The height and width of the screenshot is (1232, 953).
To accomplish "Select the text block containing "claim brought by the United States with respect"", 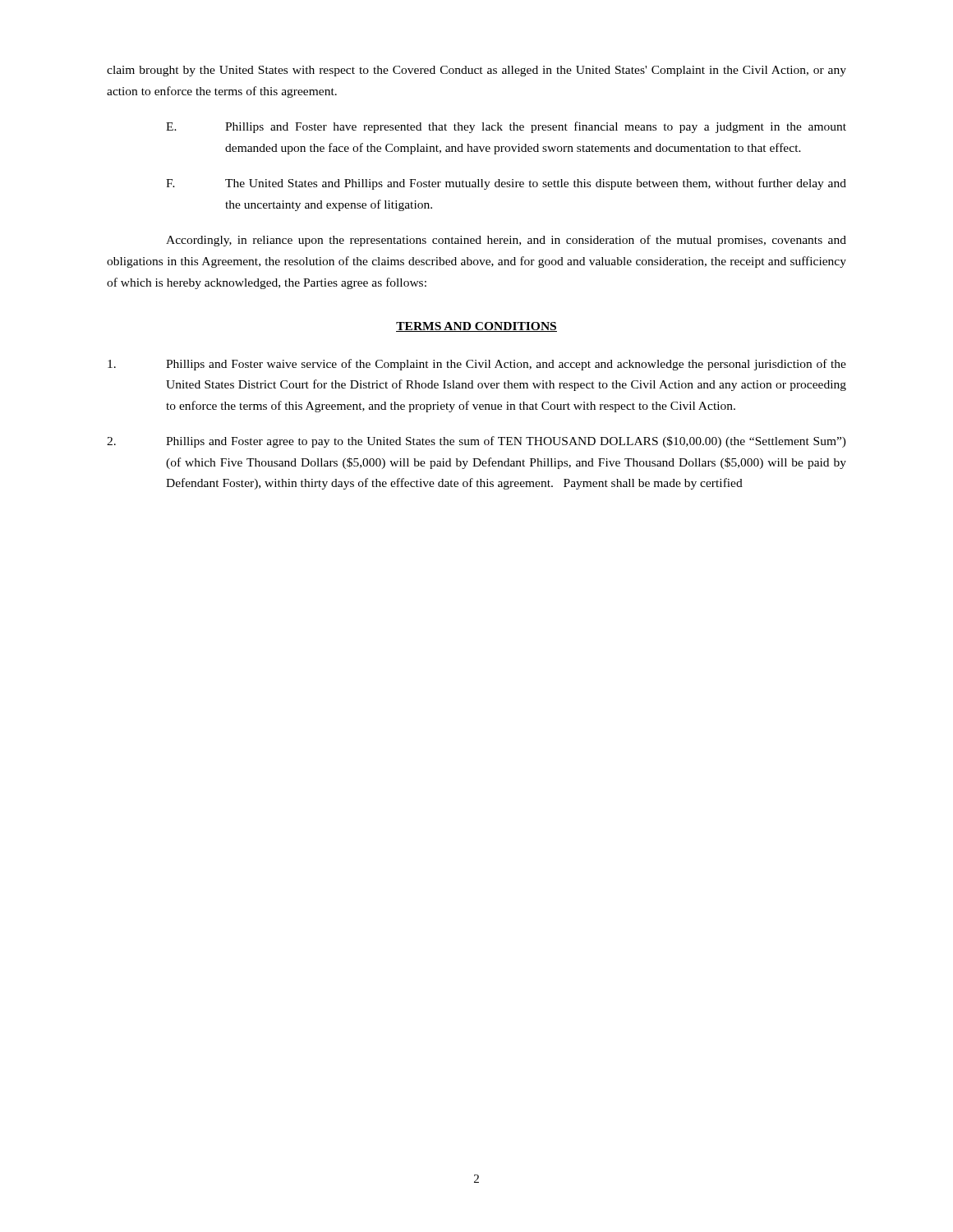I will point(476,80).
